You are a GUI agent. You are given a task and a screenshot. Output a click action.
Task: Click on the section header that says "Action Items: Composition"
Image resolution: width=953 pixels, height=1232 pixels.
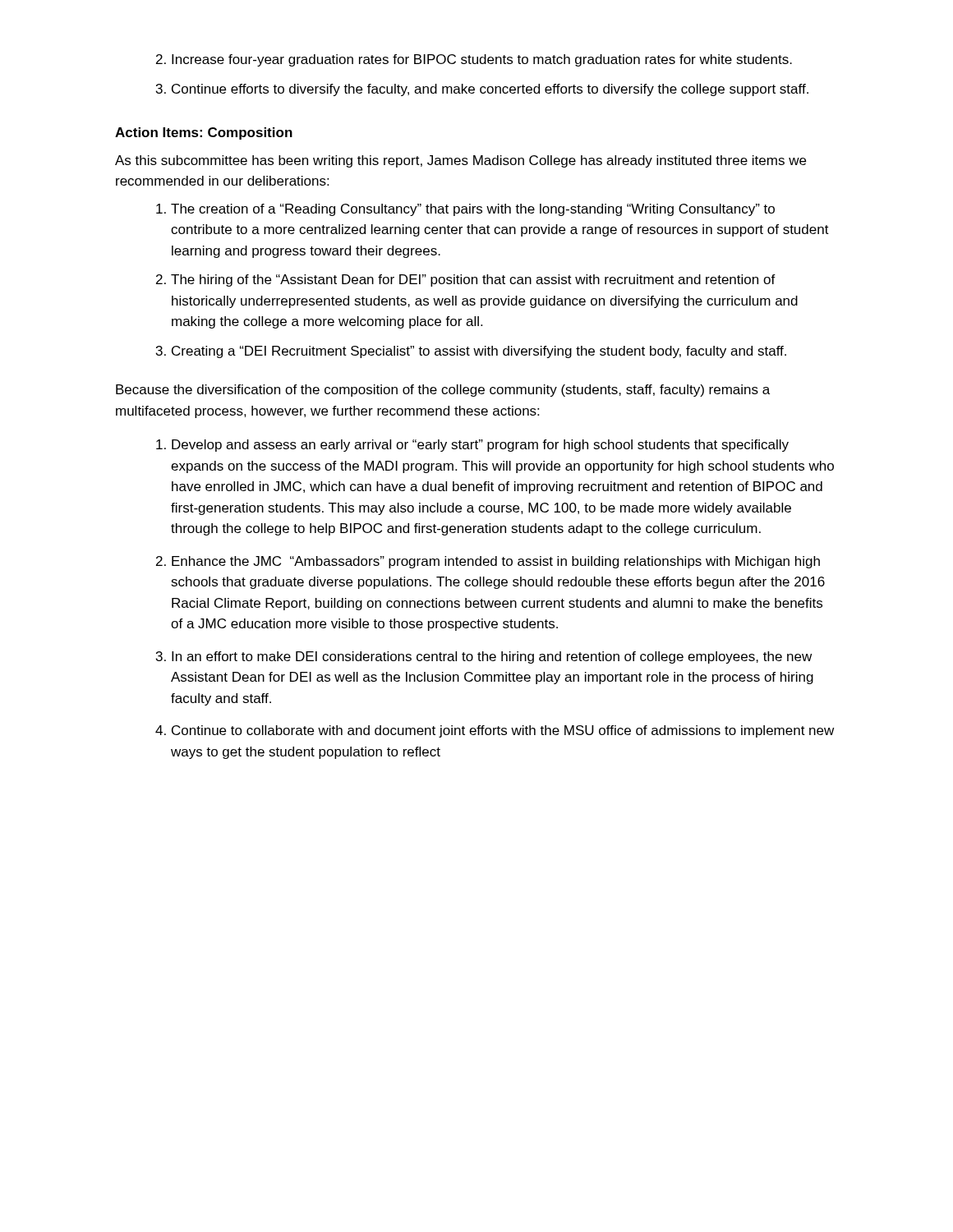[x=204, y=133]
